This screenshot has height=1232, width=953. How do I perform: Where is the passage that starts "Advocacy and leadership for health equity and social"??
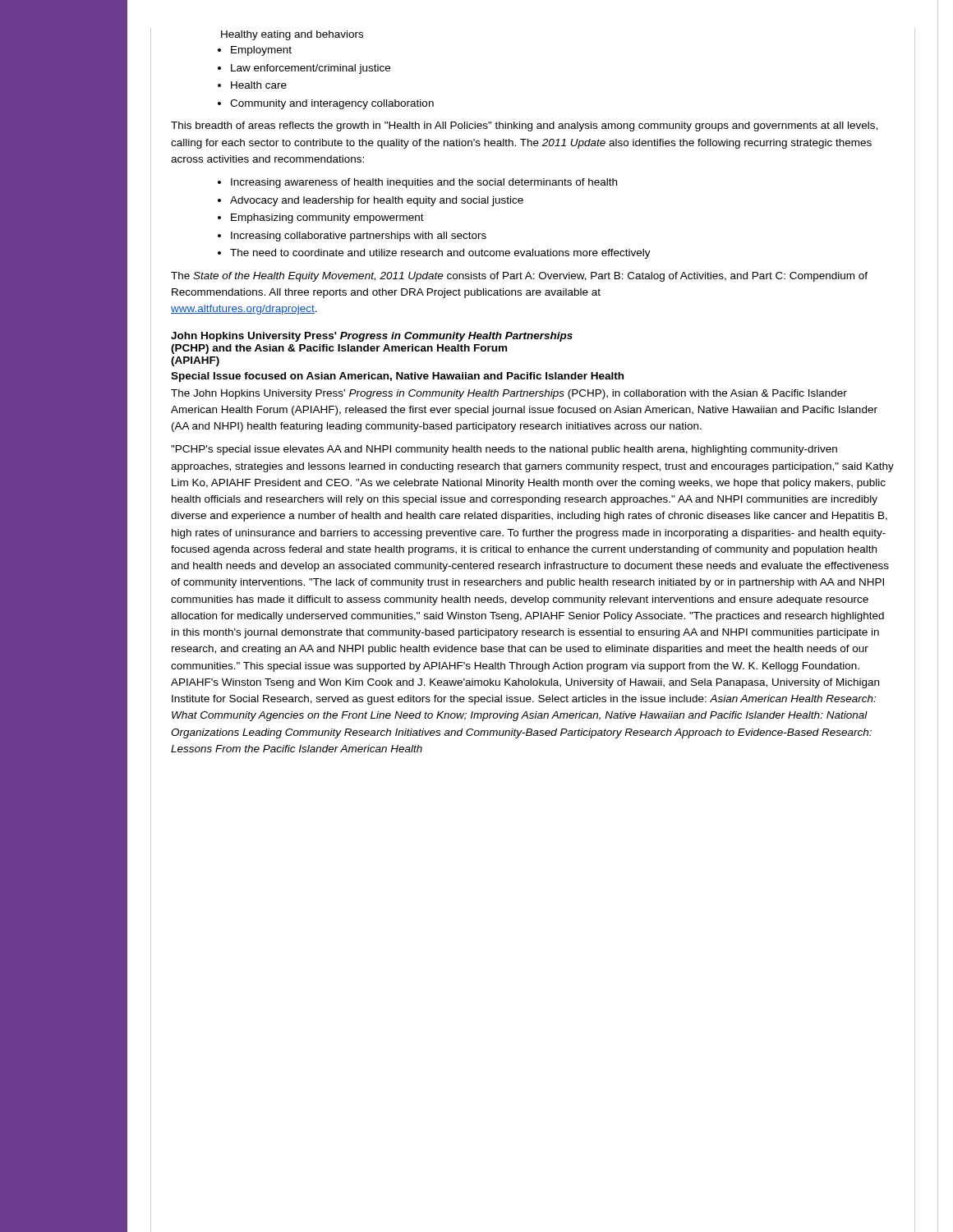click(377, 200)
